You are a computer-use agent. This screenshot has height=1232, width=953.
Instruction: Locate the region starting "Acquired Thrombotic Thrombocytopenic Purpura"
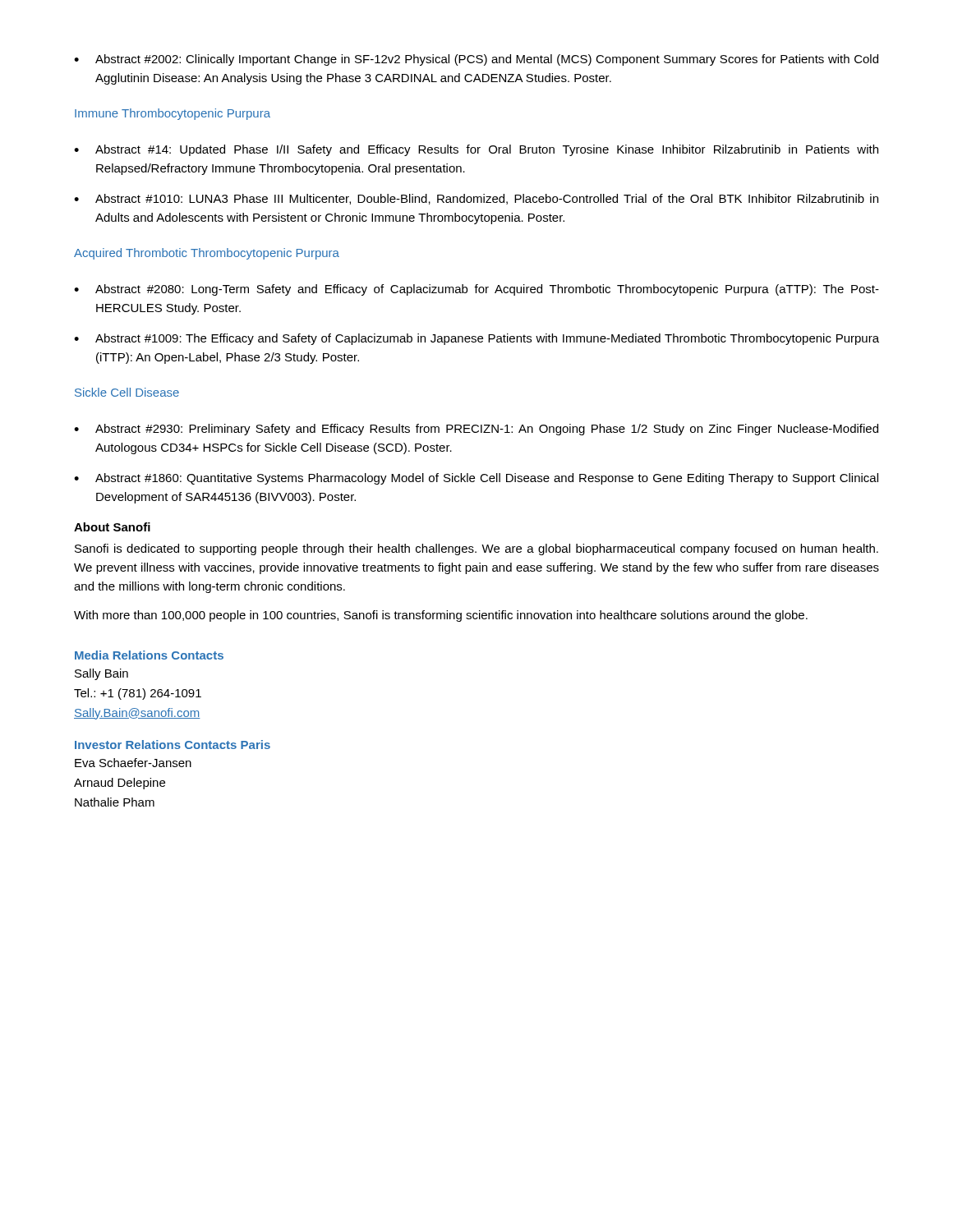click(207, 252)
